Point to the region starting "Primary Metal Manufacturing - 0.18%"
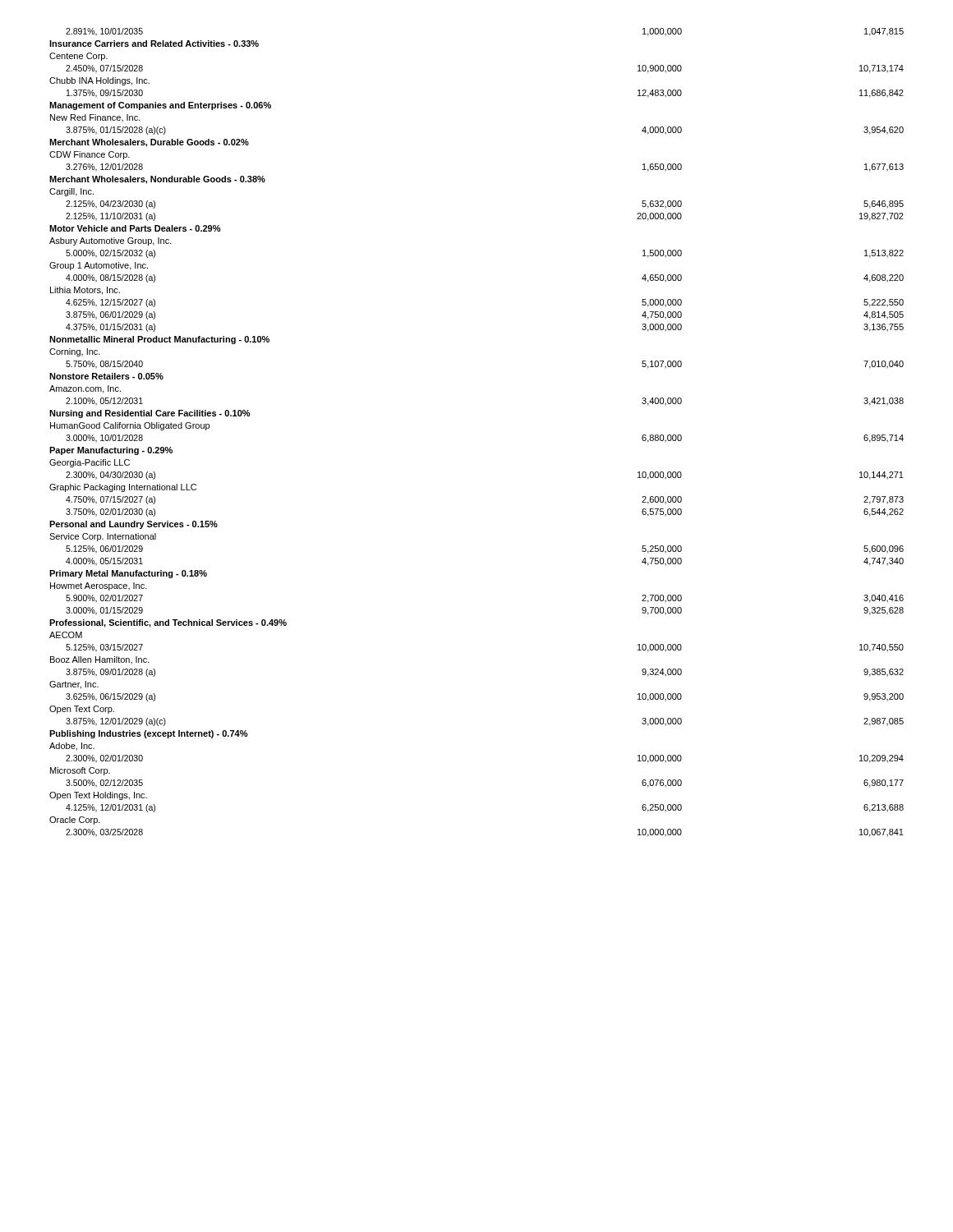The width and height of the screenshot is (953, 1232). [x=128, y=574]
